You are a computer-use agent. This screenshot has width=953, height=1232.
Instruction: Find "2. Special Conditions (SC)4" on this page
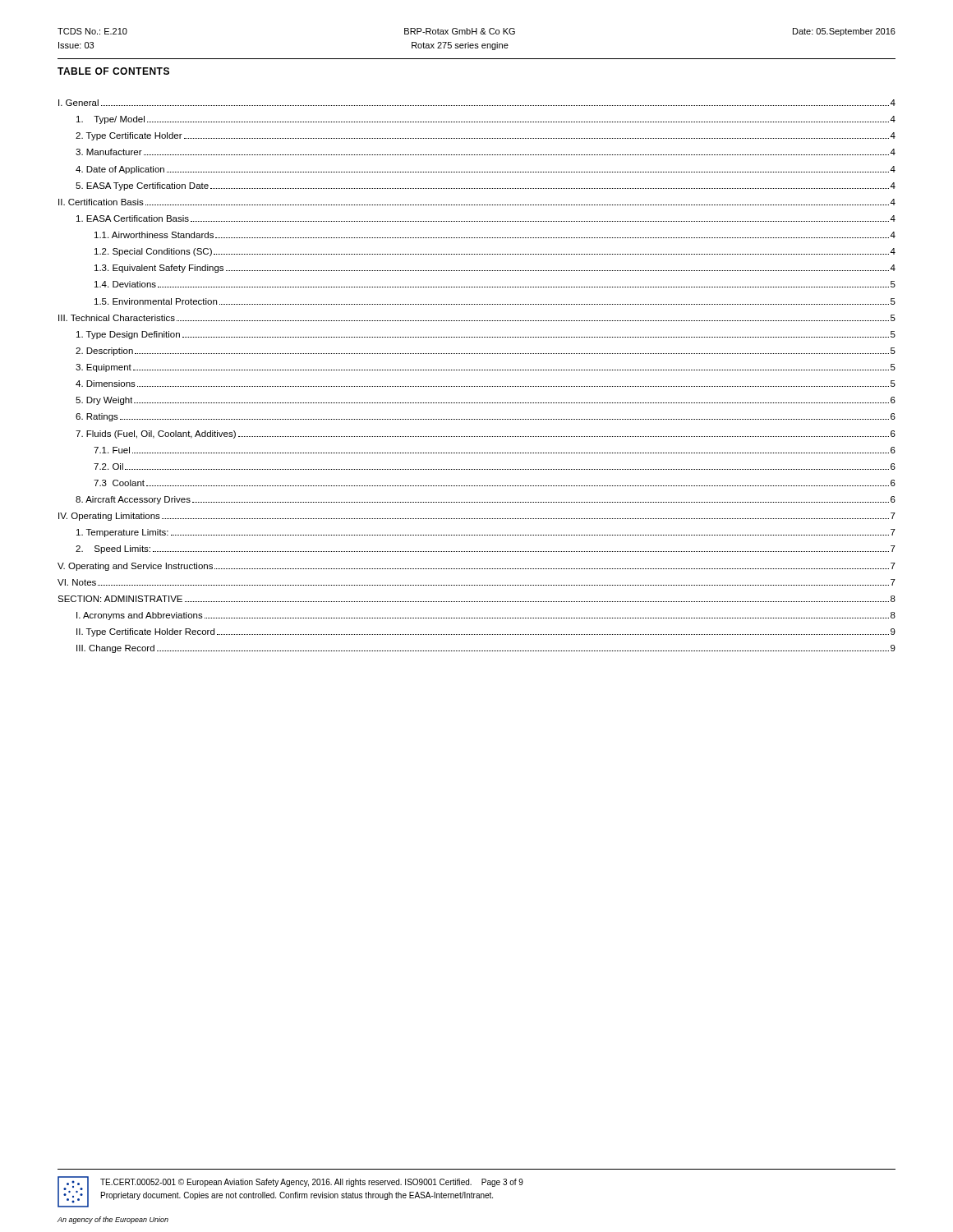point(495,251)
